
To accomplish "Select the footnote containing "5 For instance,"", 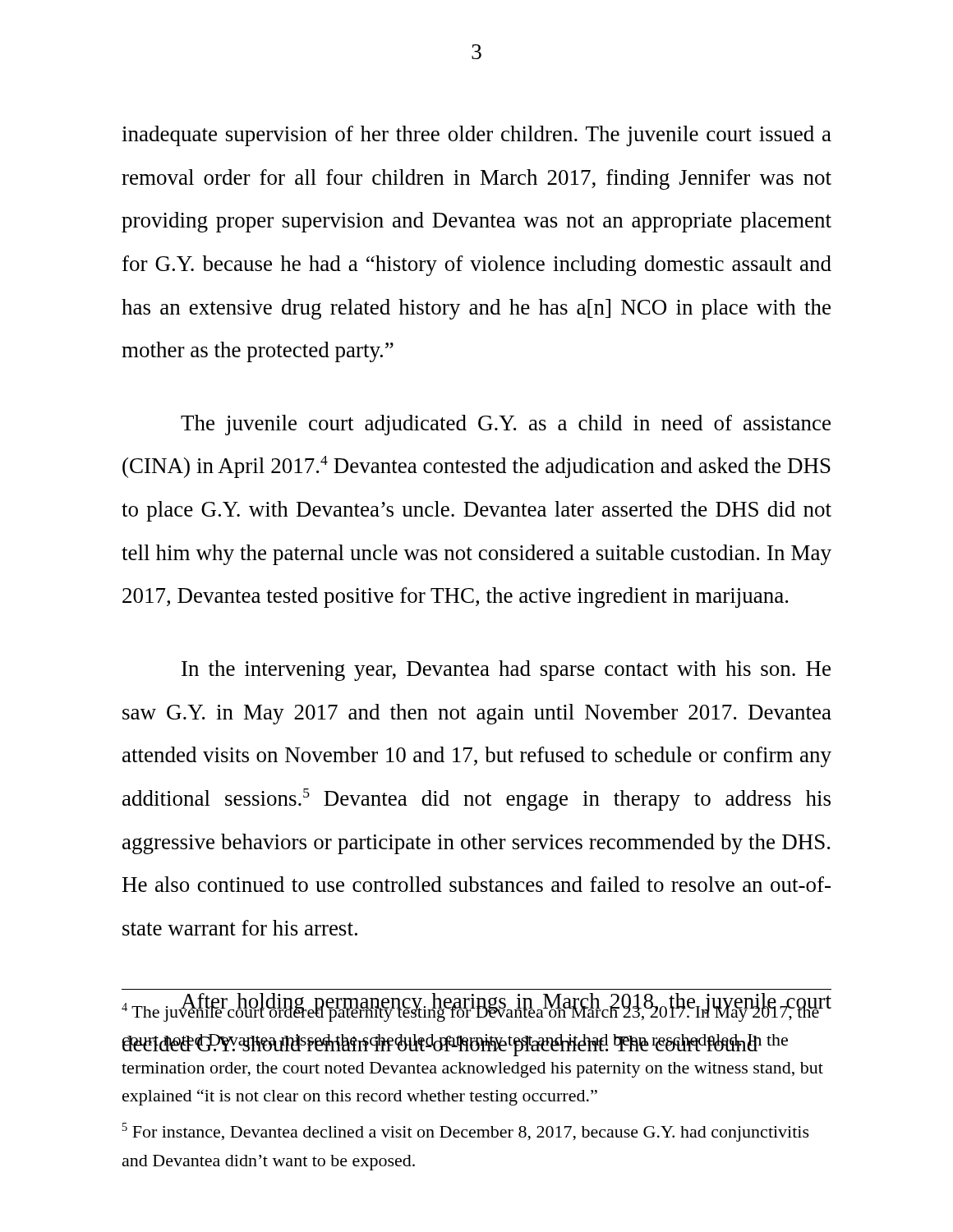I will [x=465, y=1146].
